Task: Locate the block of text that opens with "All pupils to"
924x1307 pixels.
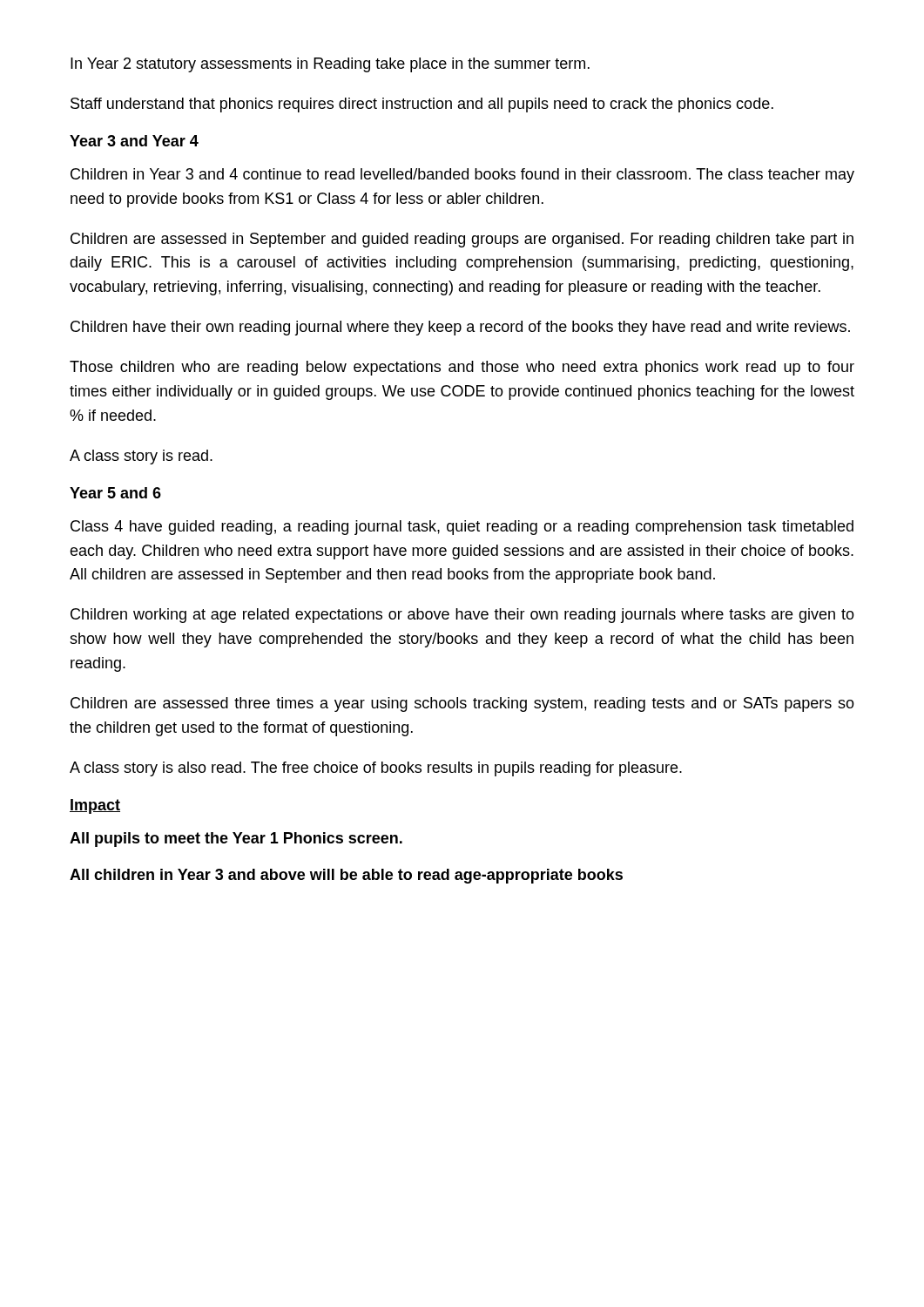Action: pos(236,838)
